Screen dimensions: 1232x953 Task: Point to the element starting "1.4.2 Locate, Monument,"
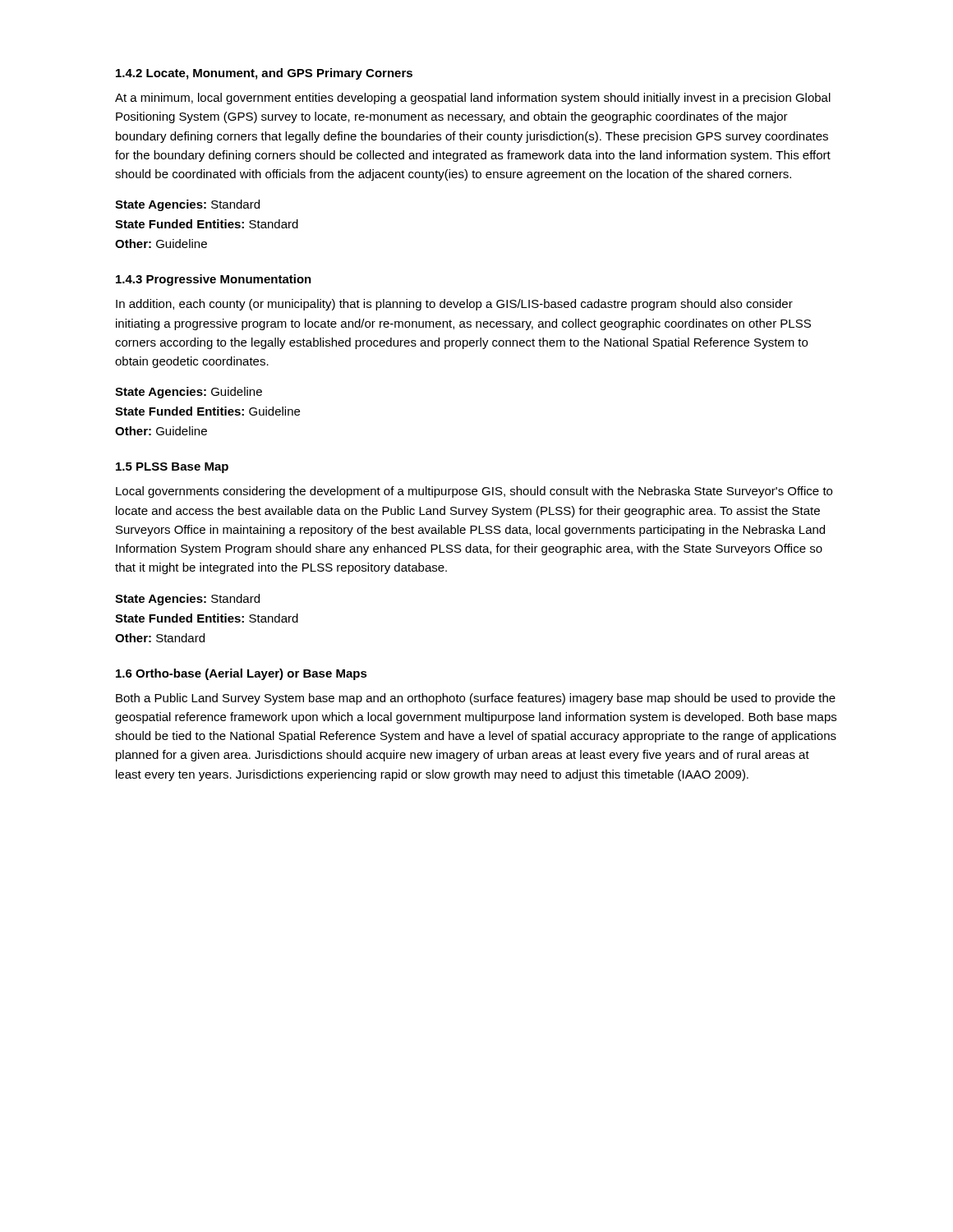click(264, 73)
